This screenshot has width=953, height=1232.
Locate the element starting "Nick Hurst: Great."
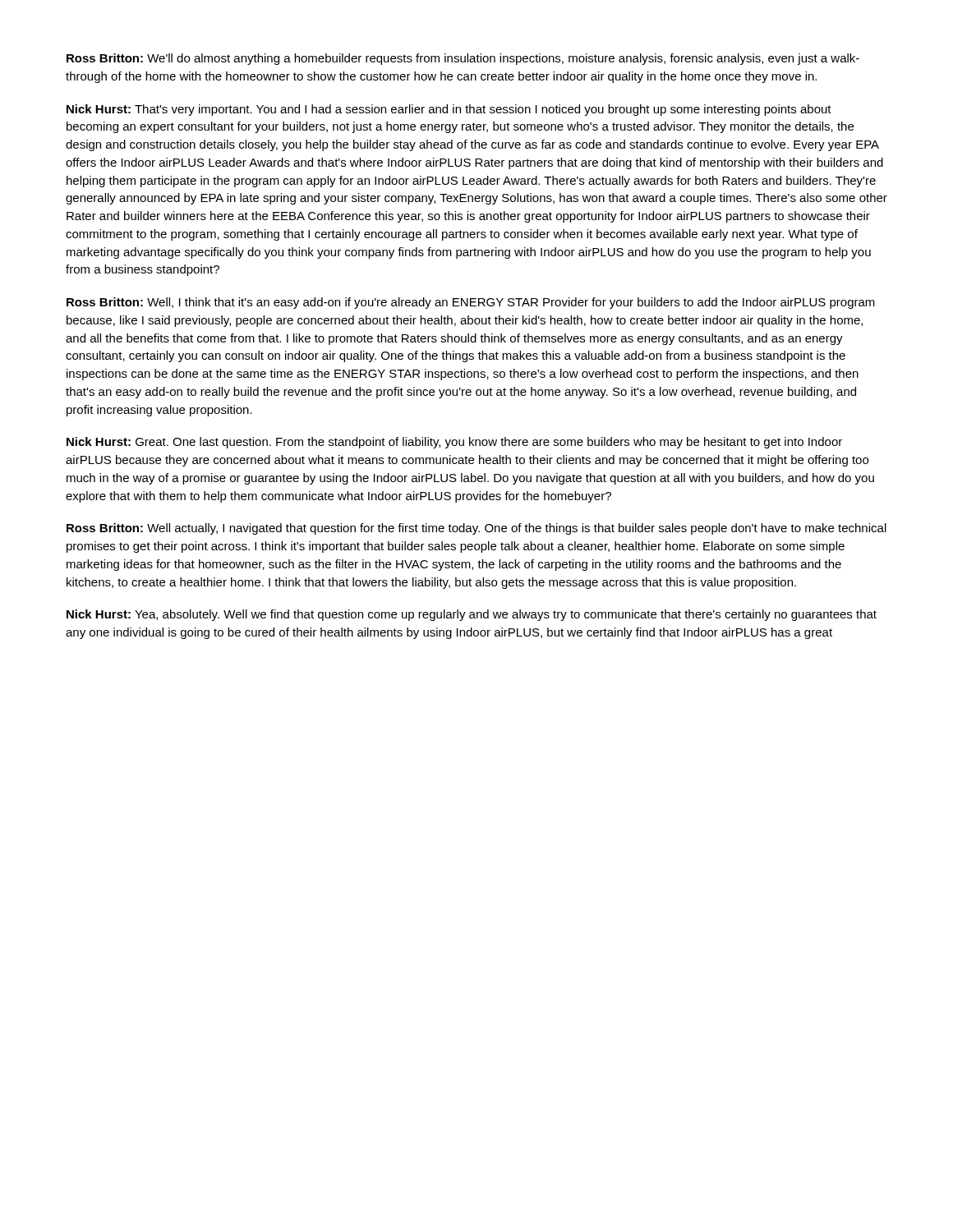coord(470,468)
